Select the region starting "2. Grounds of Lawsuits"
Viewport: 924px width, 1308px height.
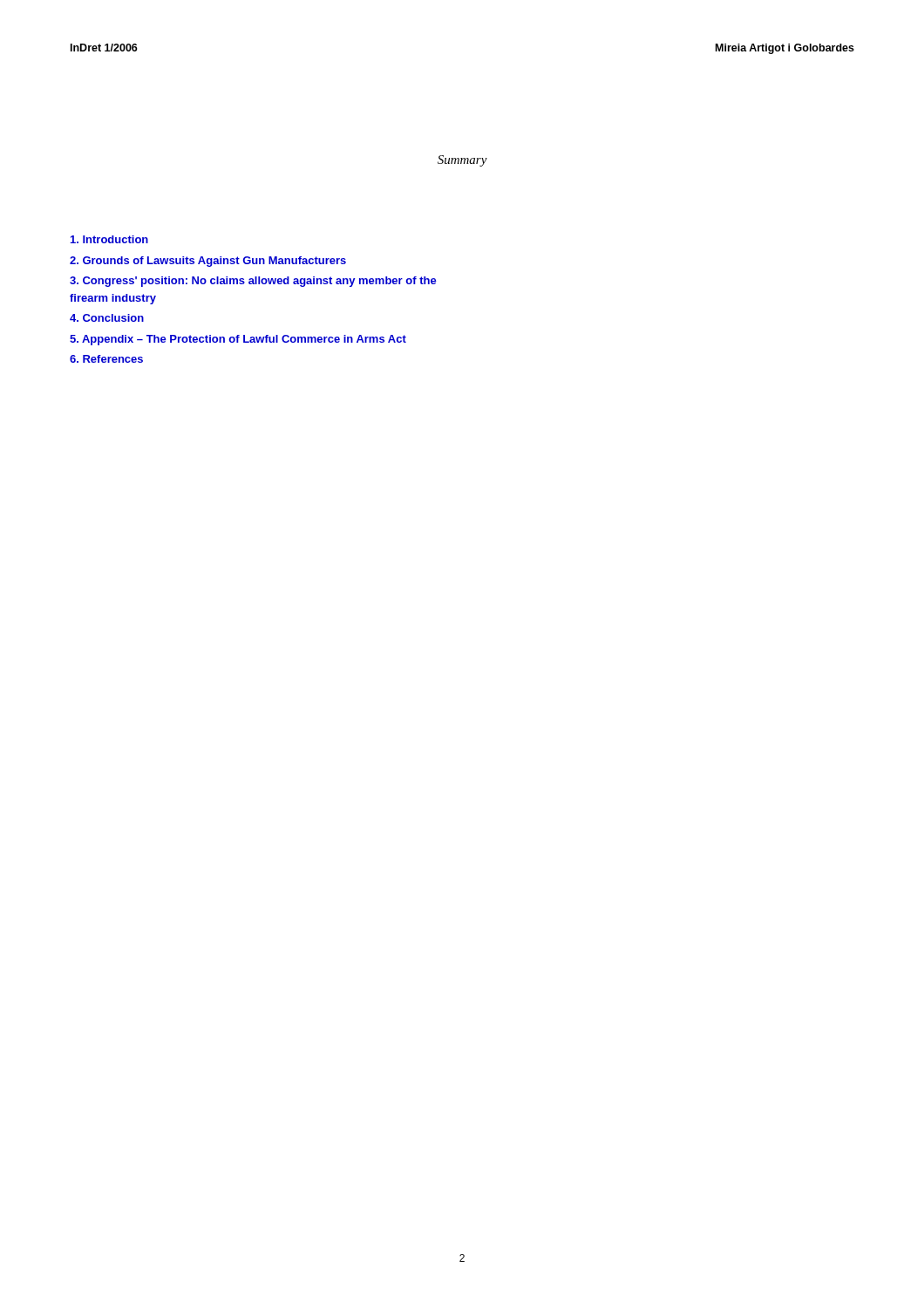click(x=208, y=260)
